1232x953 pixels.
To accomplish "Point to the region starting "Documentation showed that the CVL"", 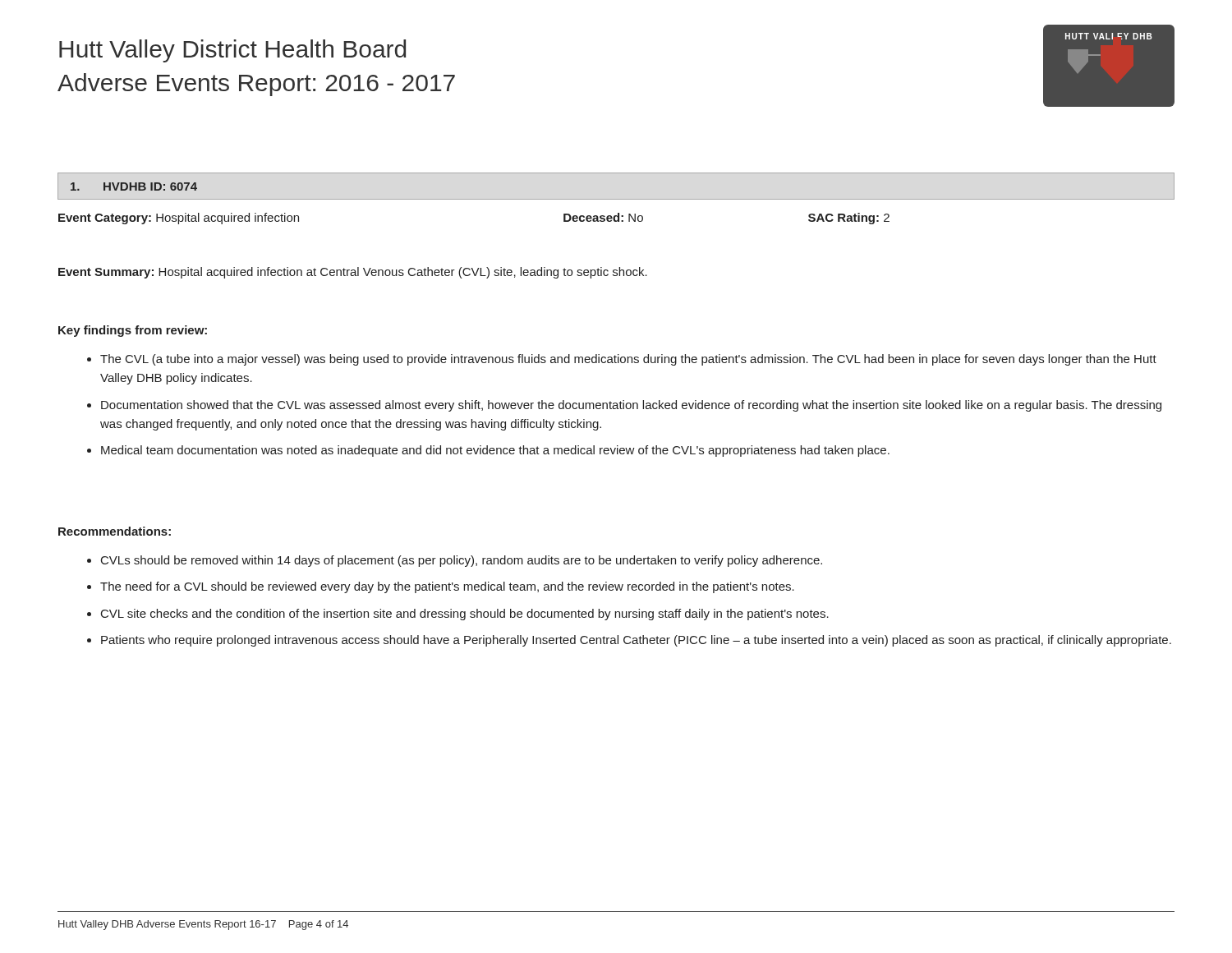I will 631,414.
